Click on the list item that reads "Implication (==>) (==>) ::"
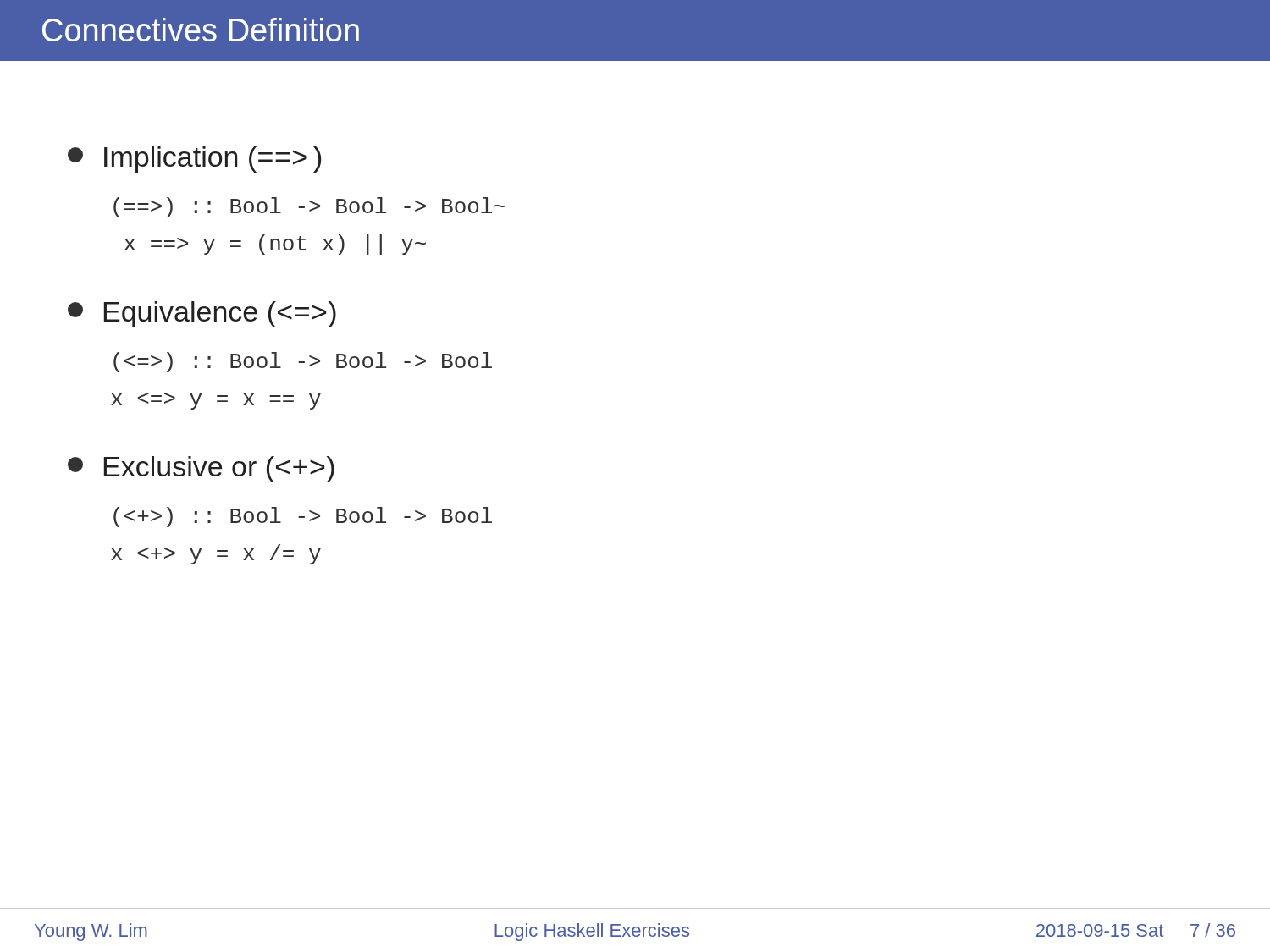 click(287, 200)
